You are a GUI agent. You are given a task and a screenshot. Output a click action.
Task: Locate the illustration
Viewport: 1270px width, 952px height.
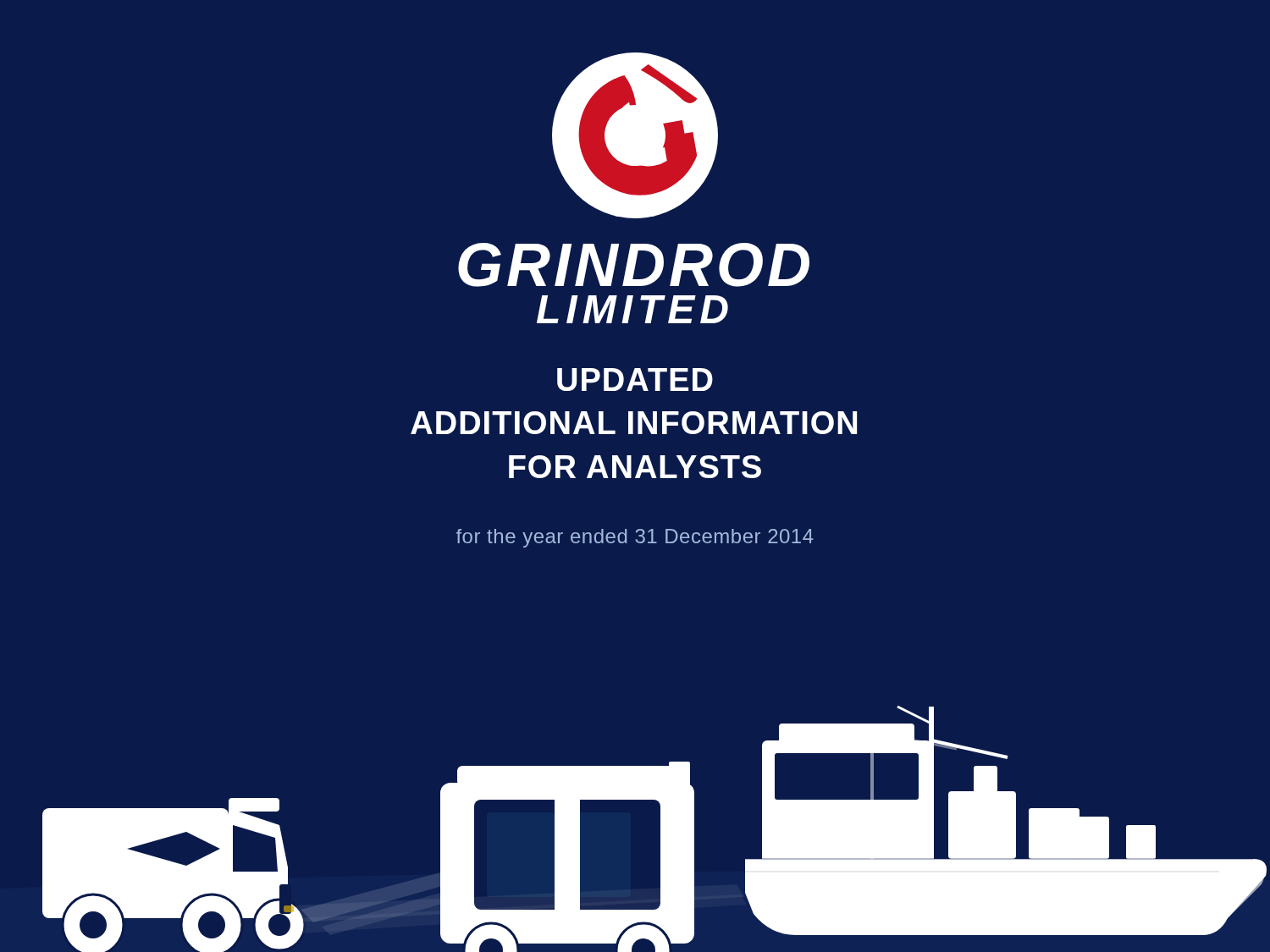pyautogui.click(x=635, y=808)
